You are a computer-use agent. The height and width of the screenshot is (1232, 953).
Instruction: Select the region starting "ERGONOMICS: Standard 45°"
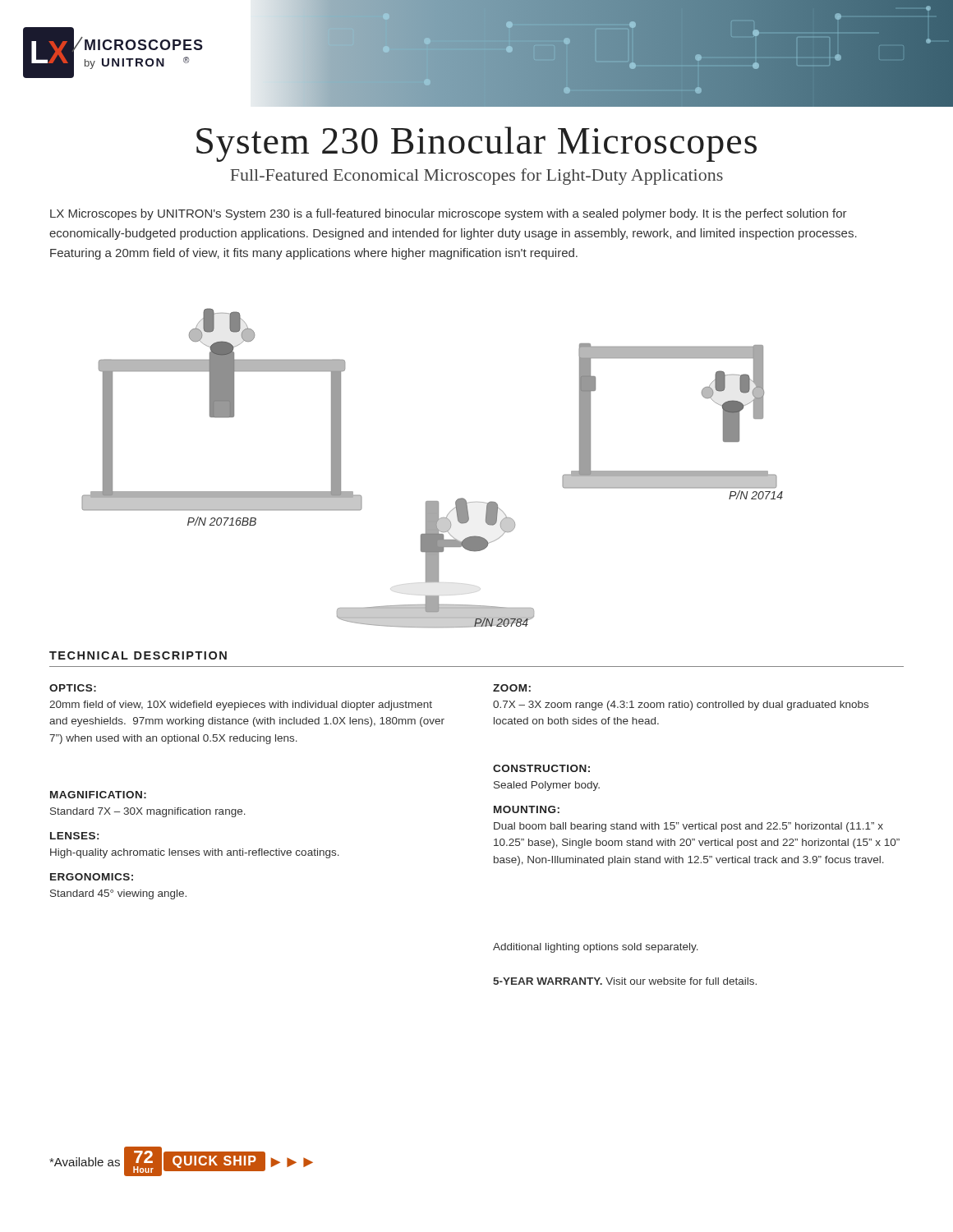click(x=92, y=877)
